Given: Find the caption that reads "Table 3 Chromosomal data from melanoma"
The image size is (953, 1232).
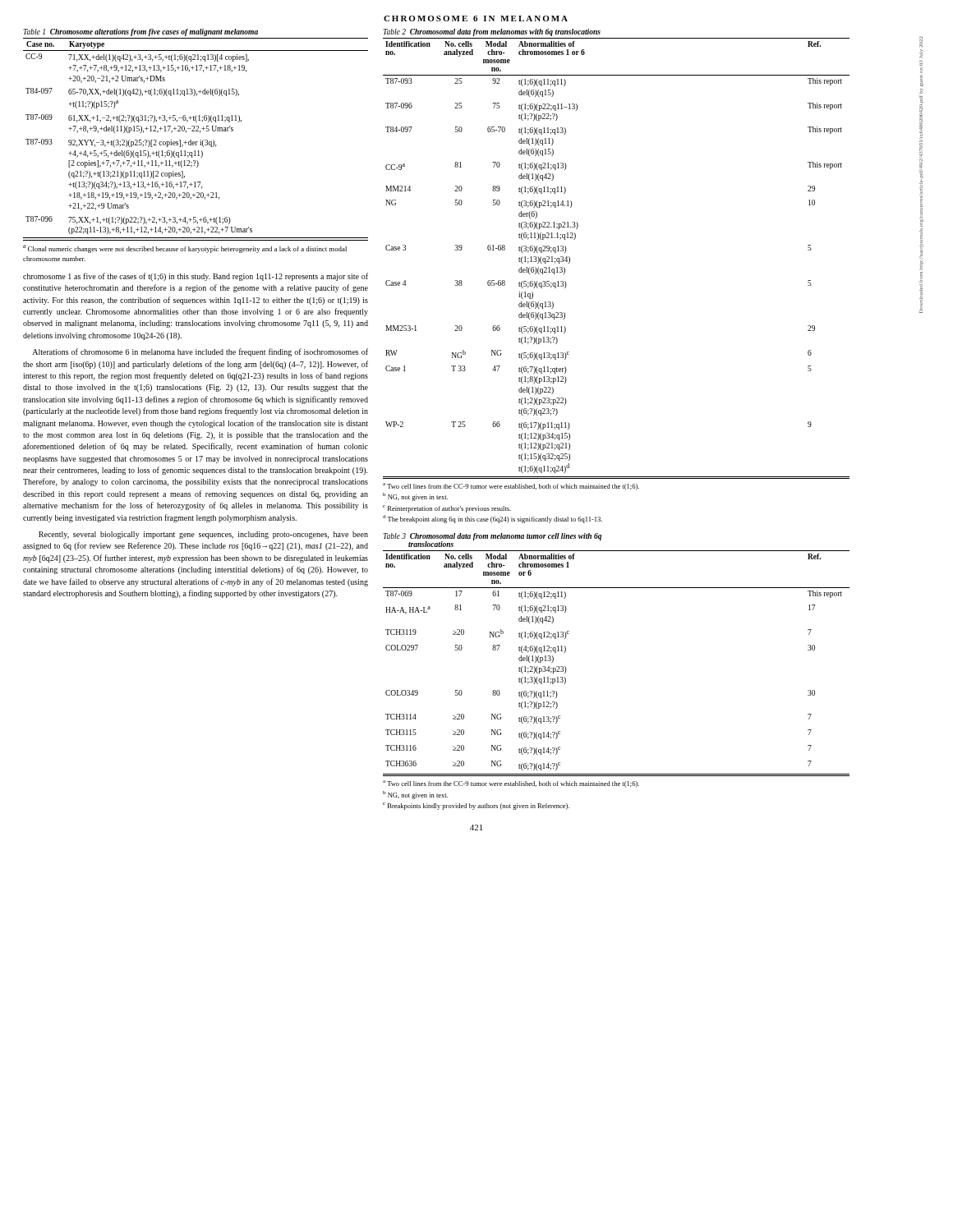Looking at the screenshot, I should tap(492, 541).
